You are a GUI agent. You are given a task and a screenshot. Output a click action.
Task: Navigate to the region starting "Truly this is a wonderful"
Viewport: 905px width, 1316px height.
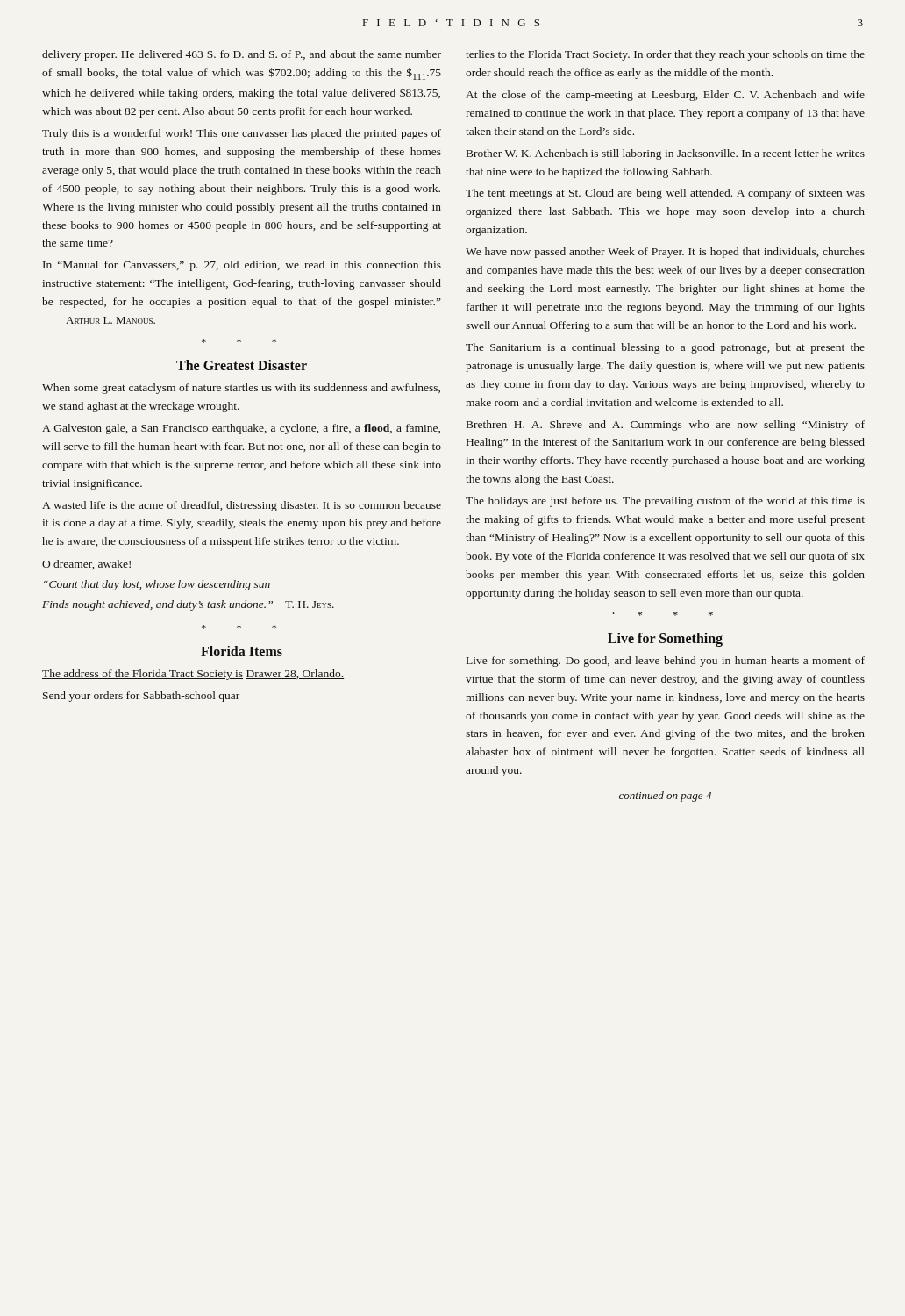242,189
